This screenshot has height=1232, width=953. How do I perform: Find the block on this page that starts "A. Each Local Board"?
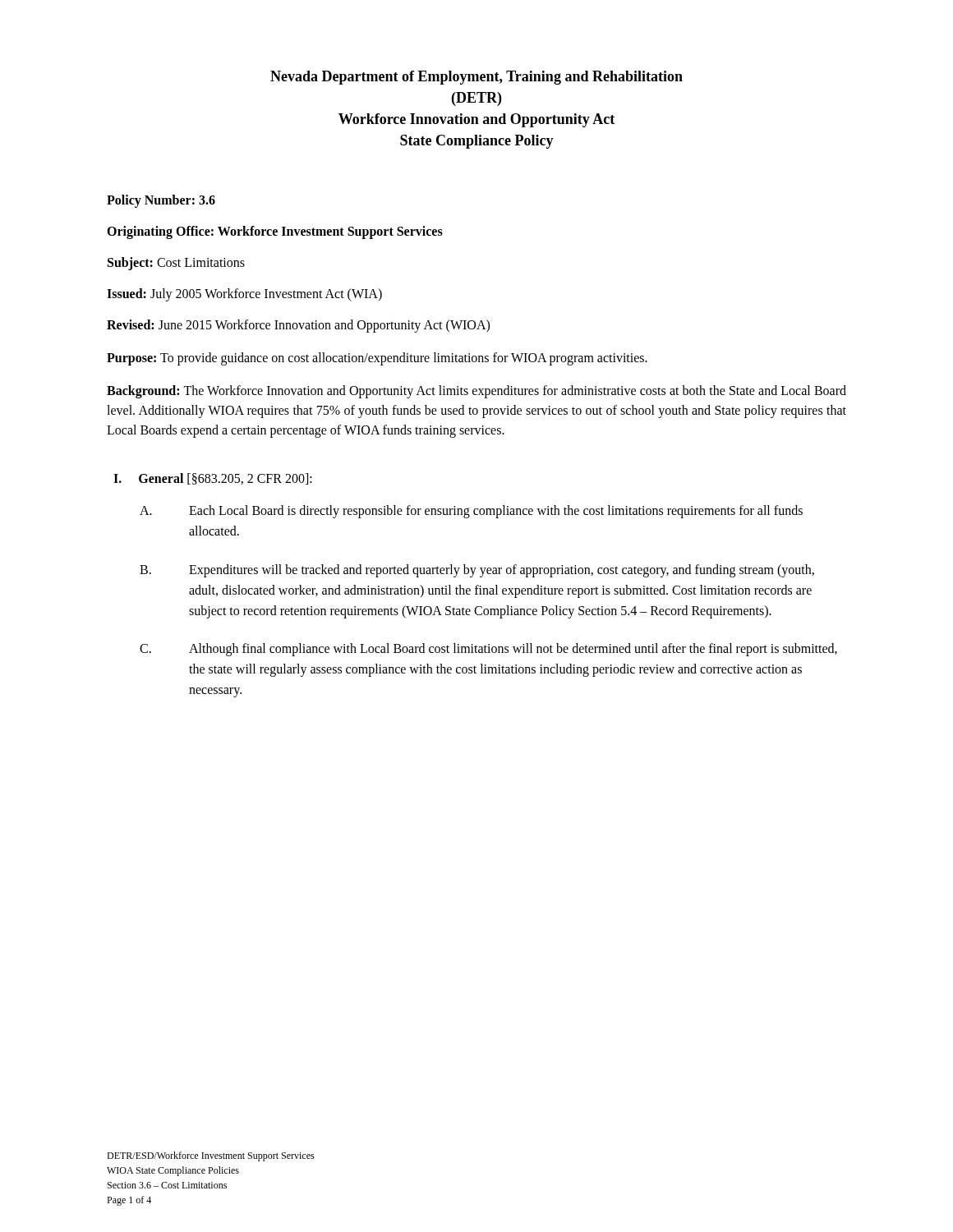pos(476,522)
